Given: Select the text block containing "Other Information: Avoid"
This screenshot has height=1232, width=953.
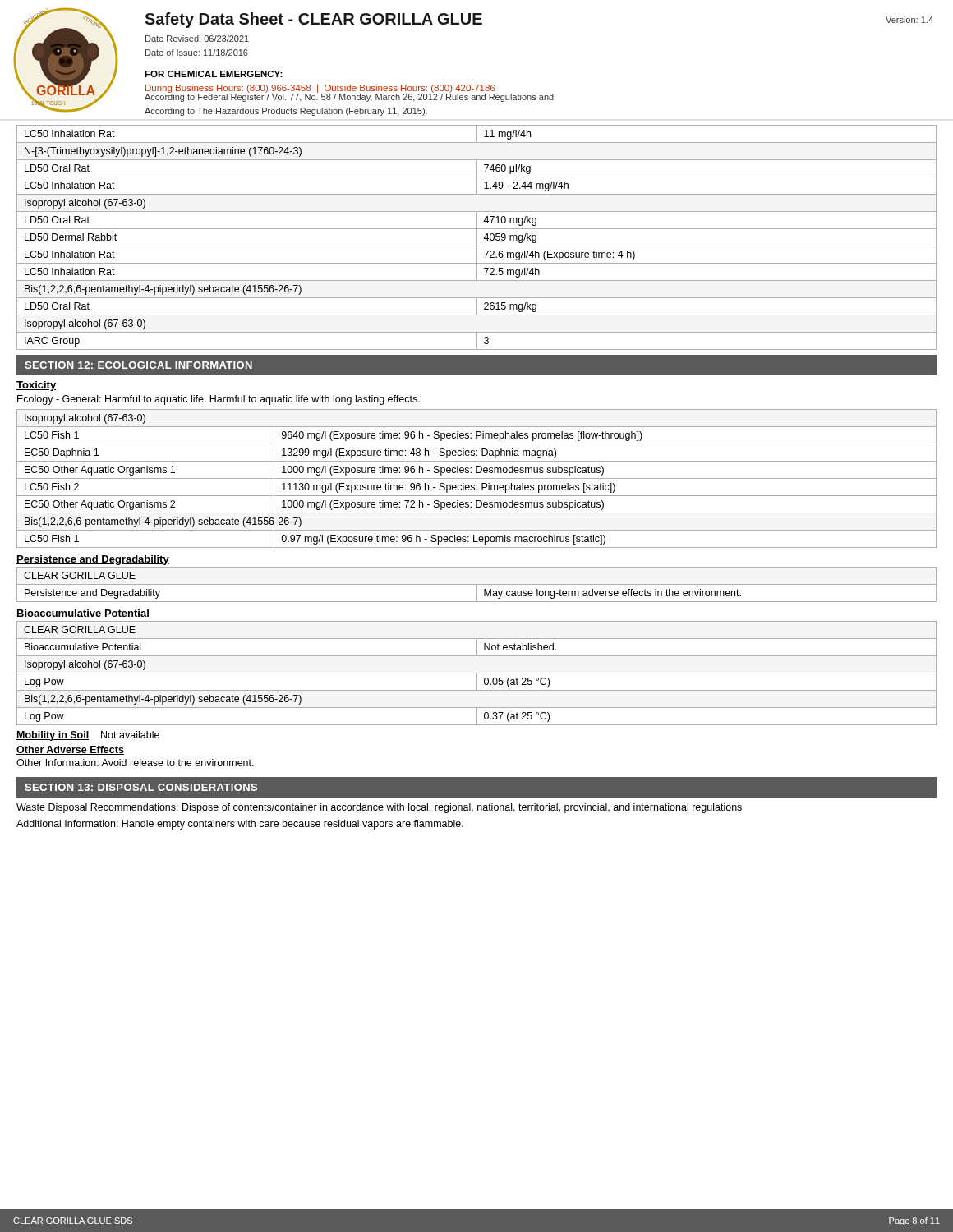Looking at the screenshot, I should pos(135,763).
